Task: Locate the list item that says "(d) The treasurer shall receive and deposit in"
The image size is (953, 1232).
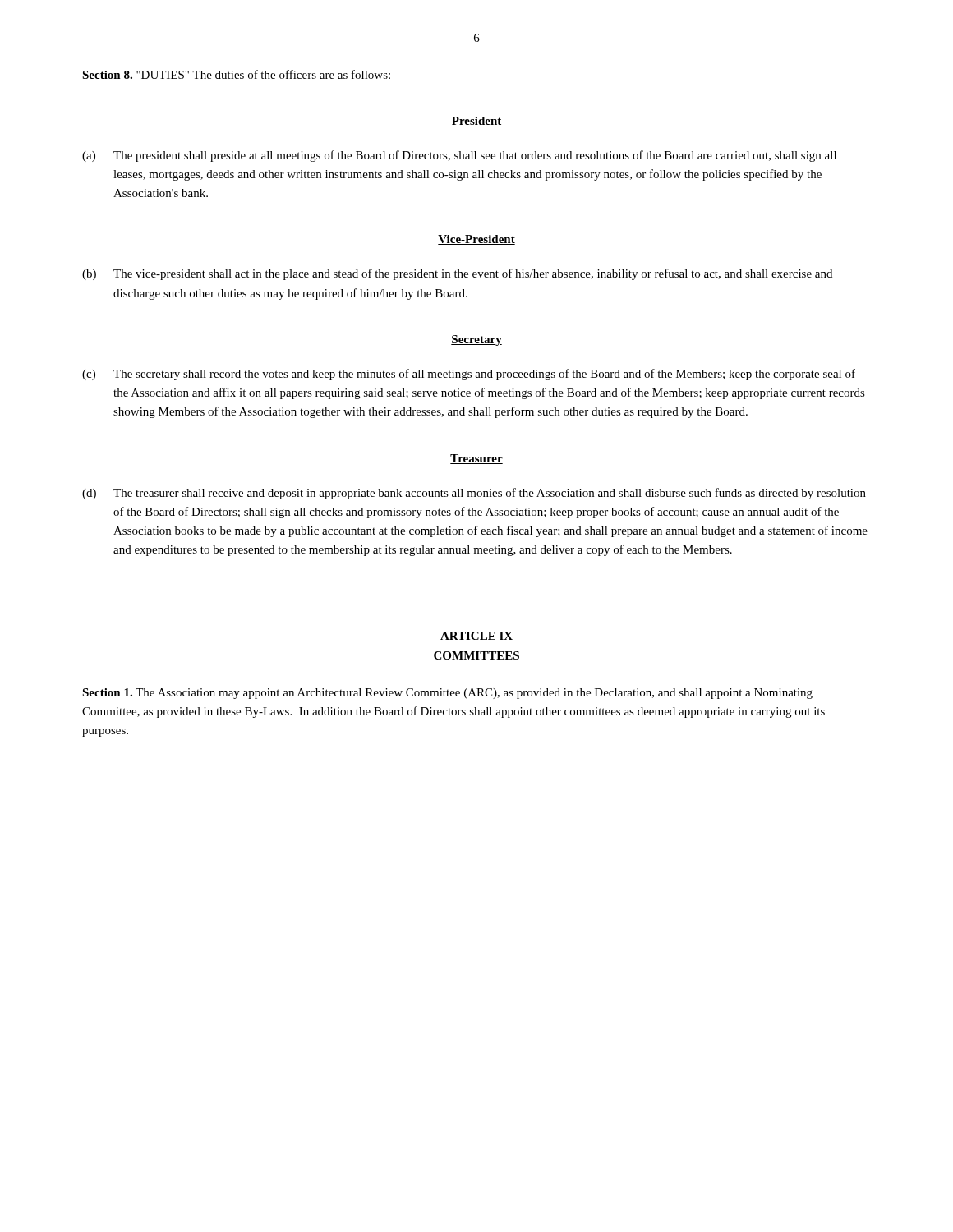Action: tap(476, 522)
